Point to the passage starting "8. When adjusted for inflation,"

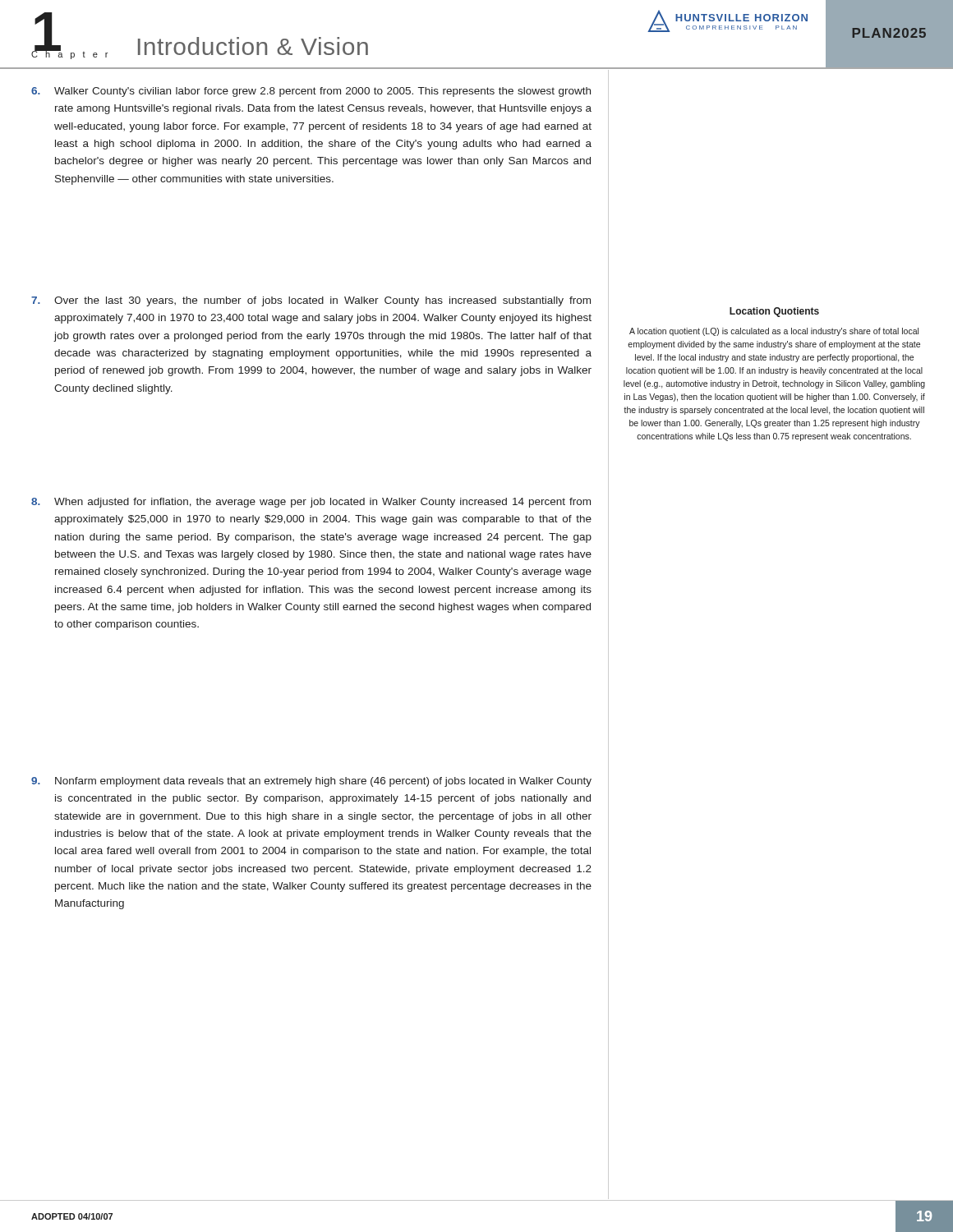pos(311,563)
